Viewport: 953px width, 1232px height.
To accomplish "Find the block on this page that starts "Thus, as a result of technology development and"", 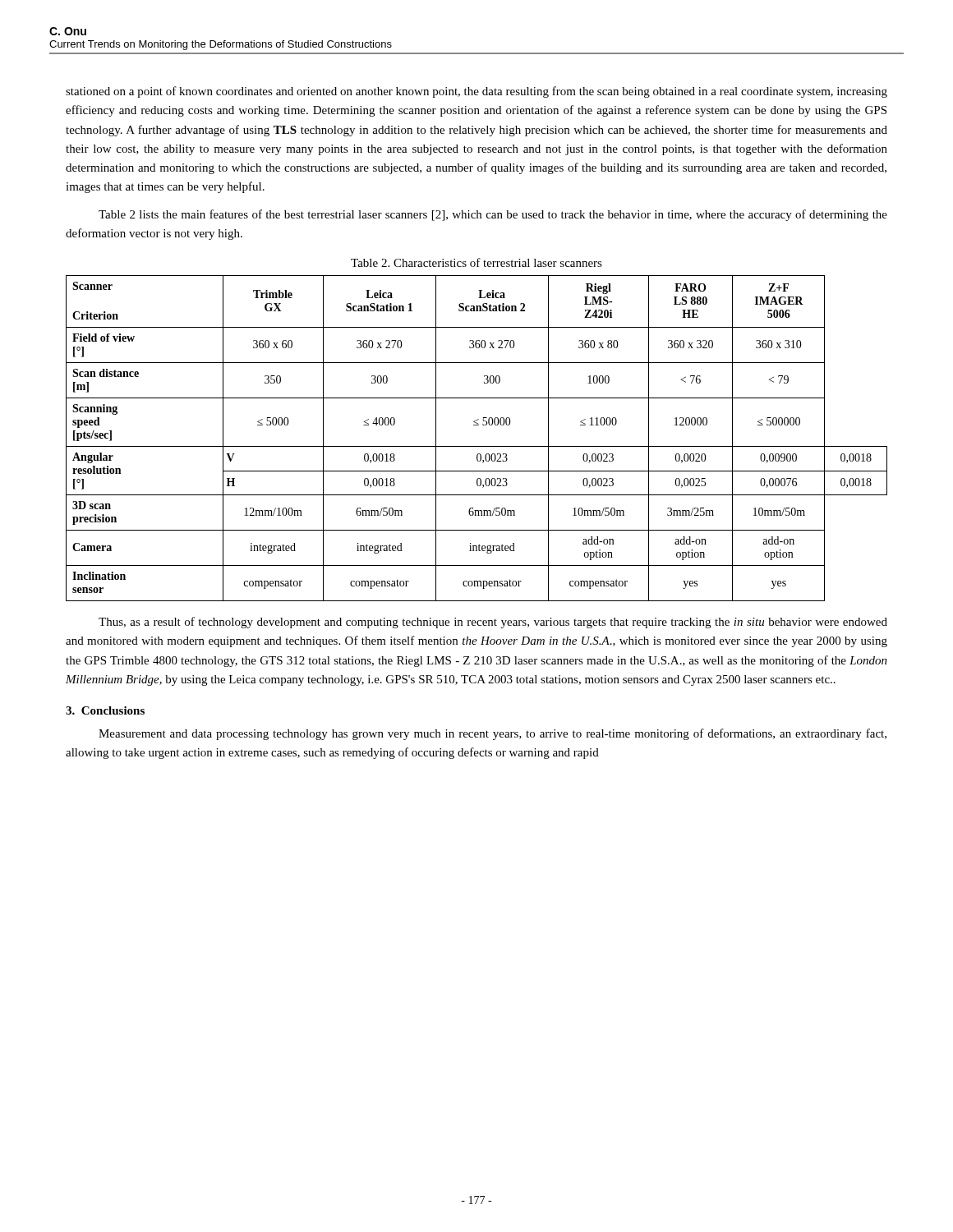I will [x=476, y=650].
